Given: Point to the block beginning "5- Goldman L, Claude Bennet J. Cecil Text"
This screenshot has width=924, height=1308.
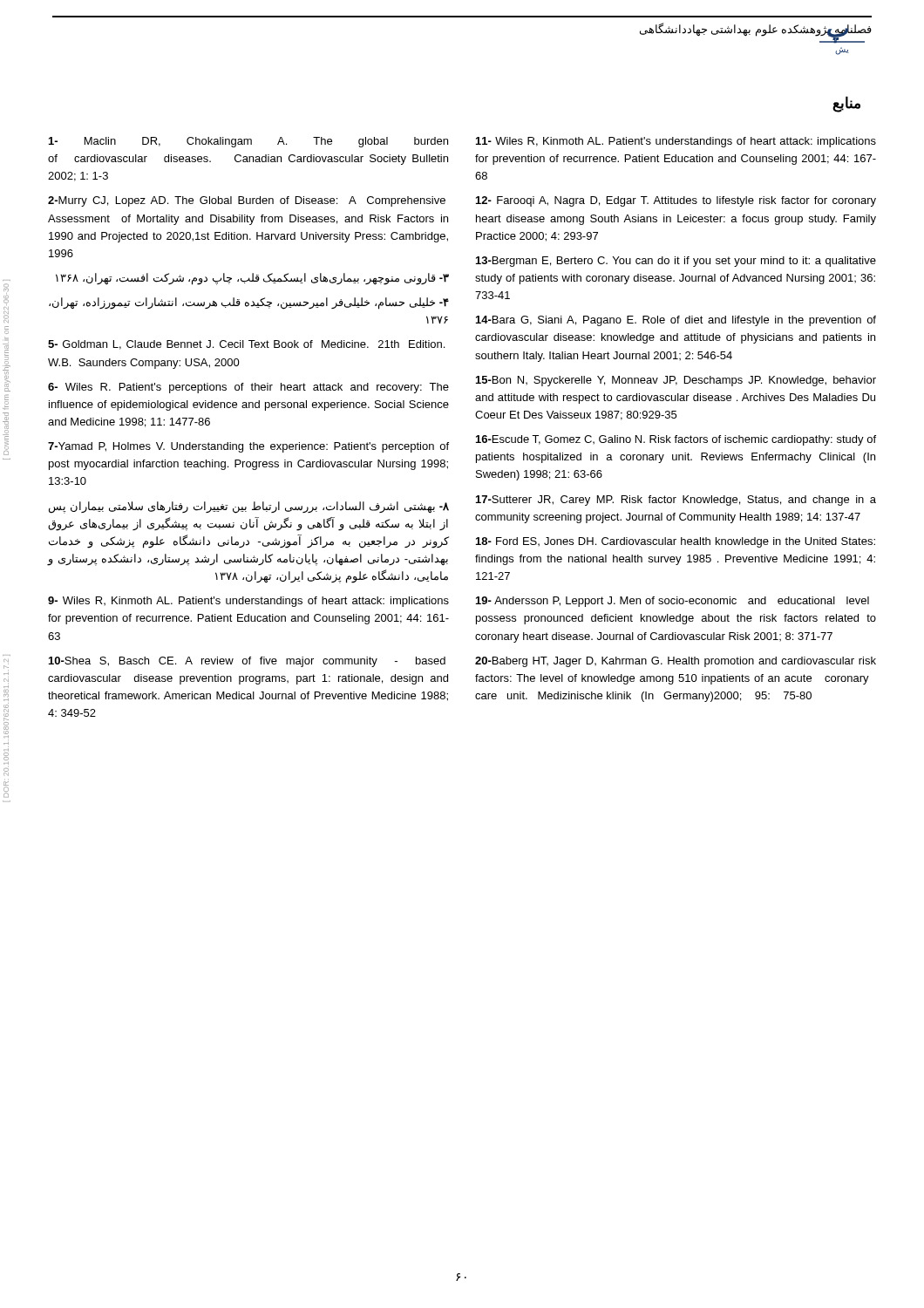Looking at the screenshot, I should coord(248,353).
